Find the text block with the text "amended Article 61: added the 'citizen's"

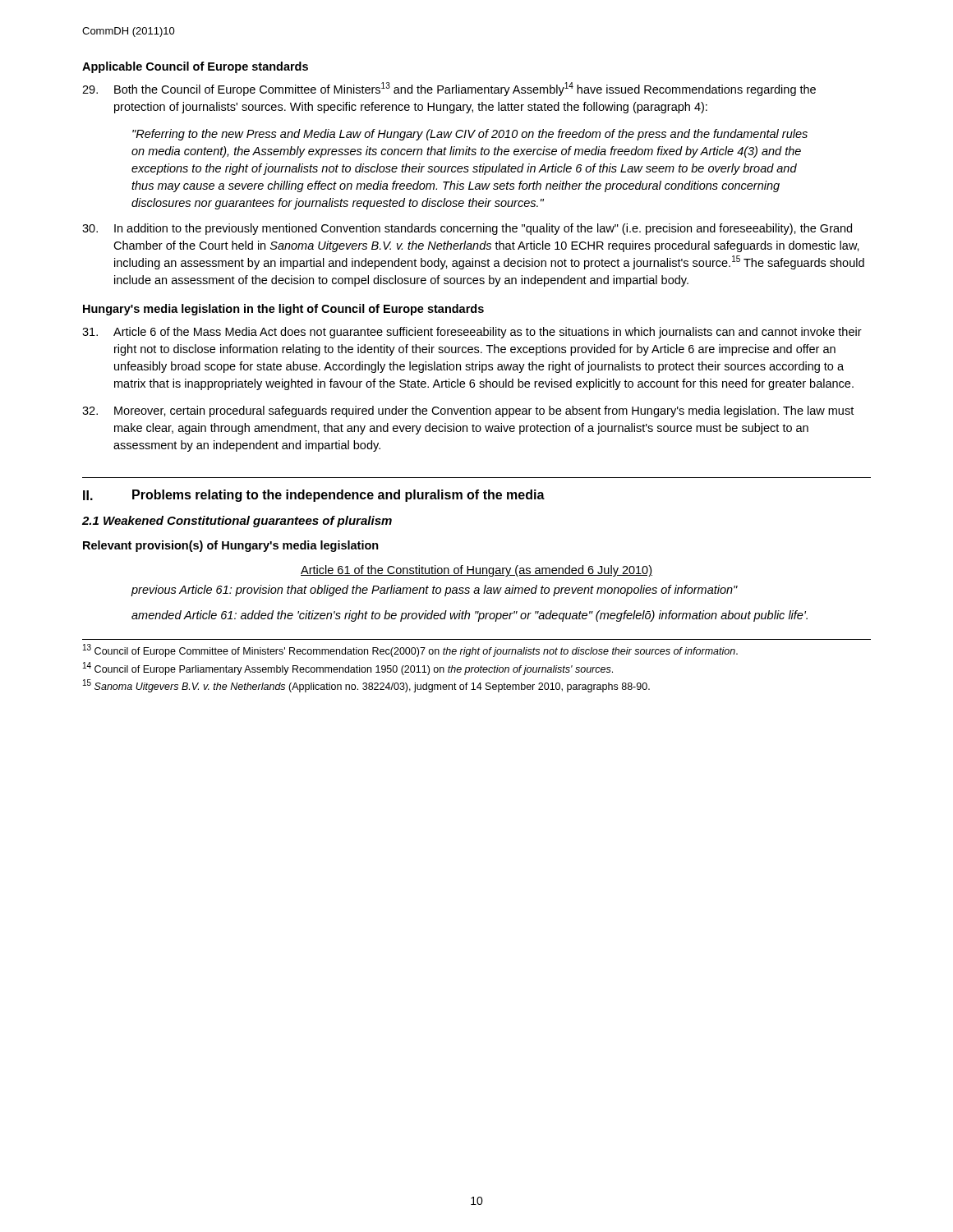pyautogui.click(x=470, y=615)
